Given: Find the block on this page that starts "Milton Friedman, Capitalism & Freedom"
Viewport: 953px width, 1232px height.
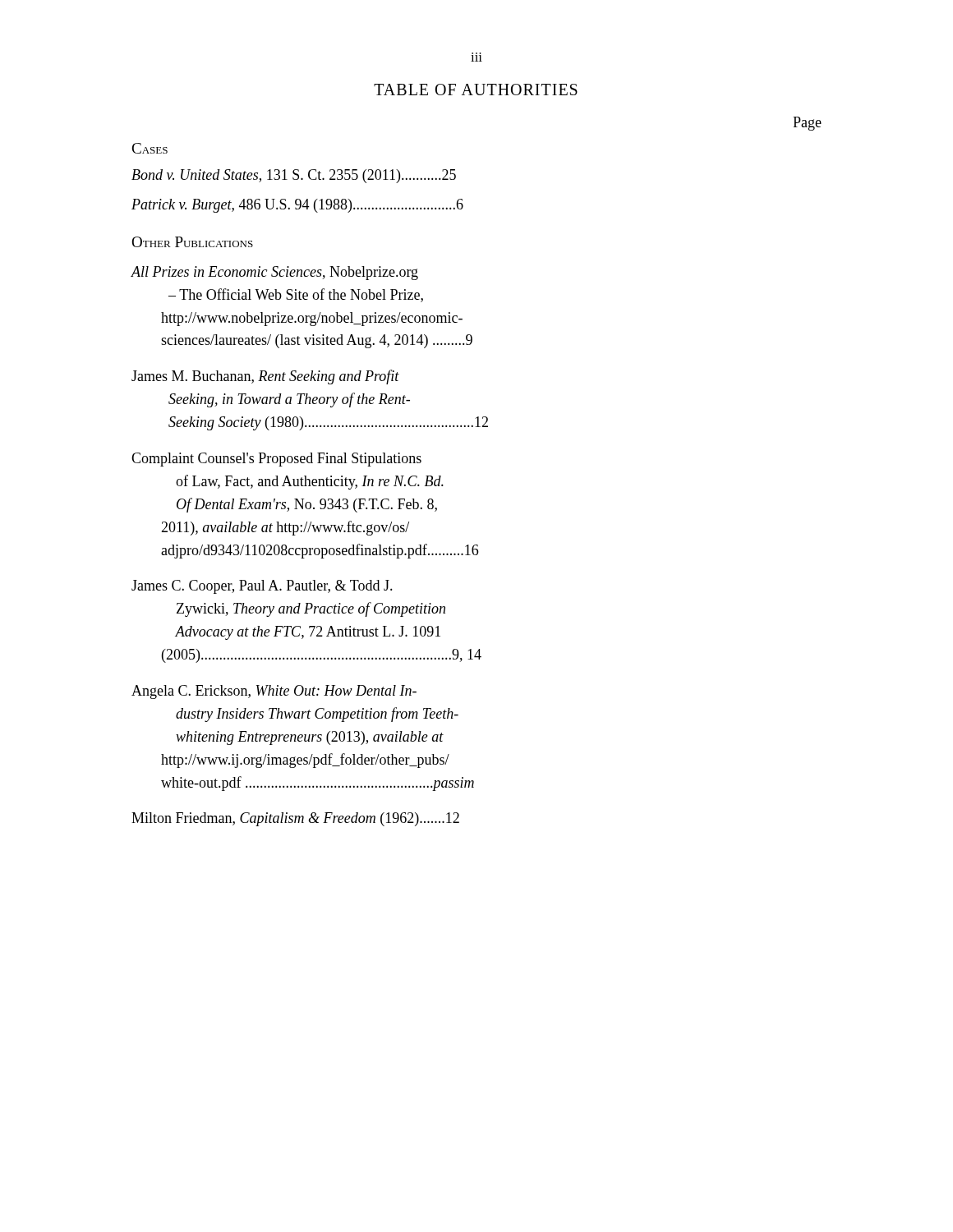Looking at the screenshot, I should (x=296, y=818).
